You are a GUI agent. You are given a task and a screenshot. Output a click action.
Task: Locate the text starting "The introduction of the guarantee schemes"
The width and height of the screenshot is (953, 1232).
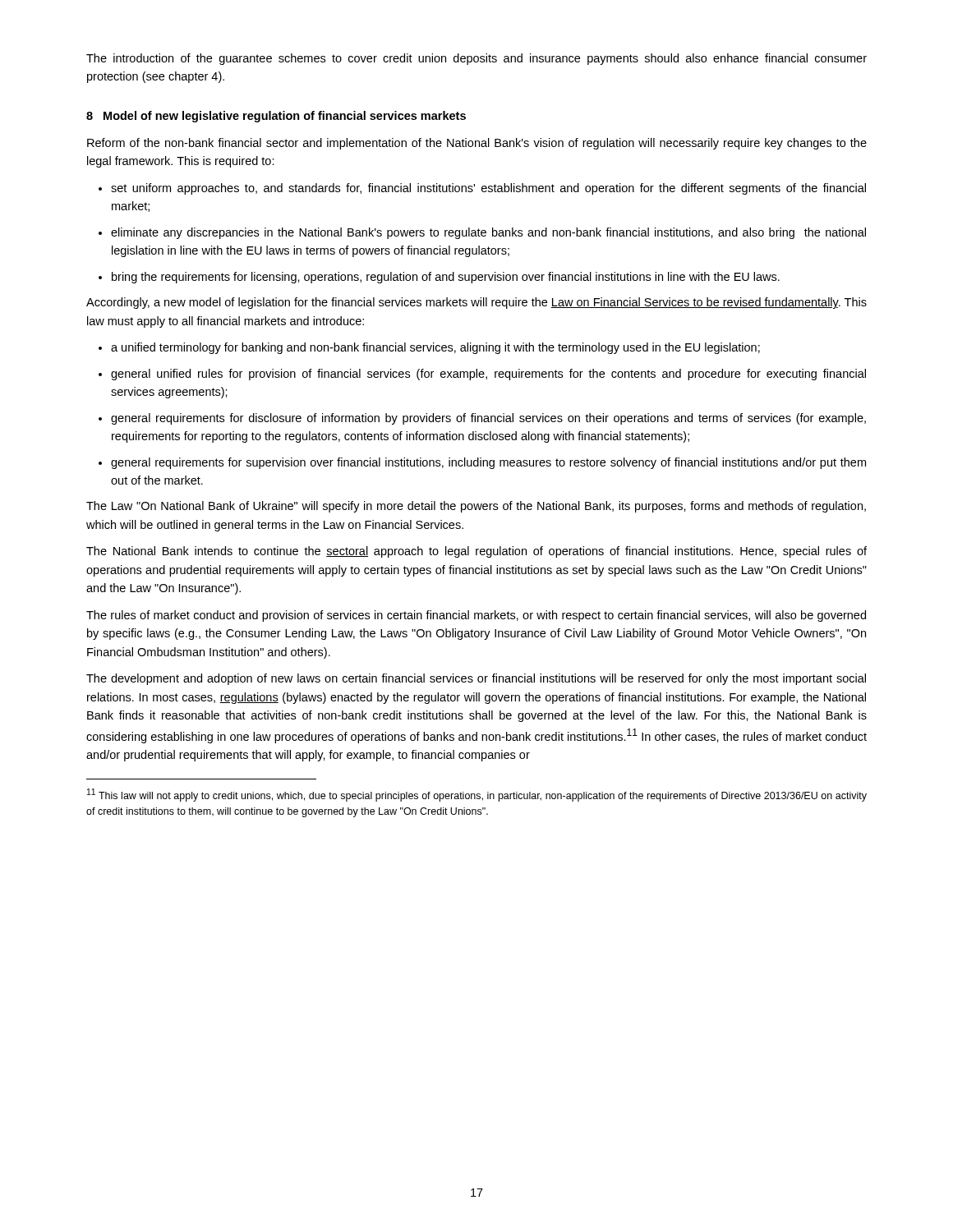(x=476, y=68)
